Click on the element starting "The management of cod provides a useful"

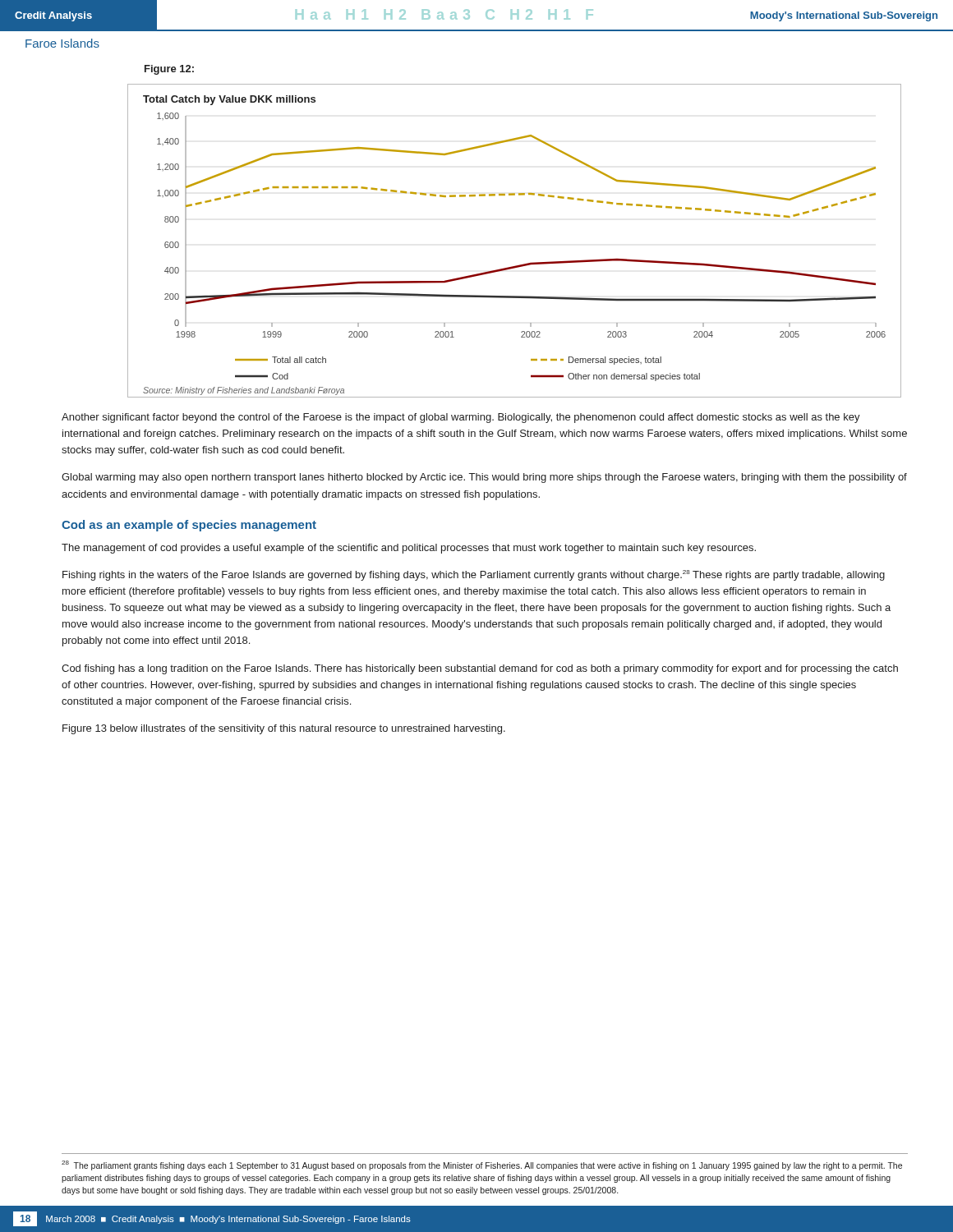[409, 547]
